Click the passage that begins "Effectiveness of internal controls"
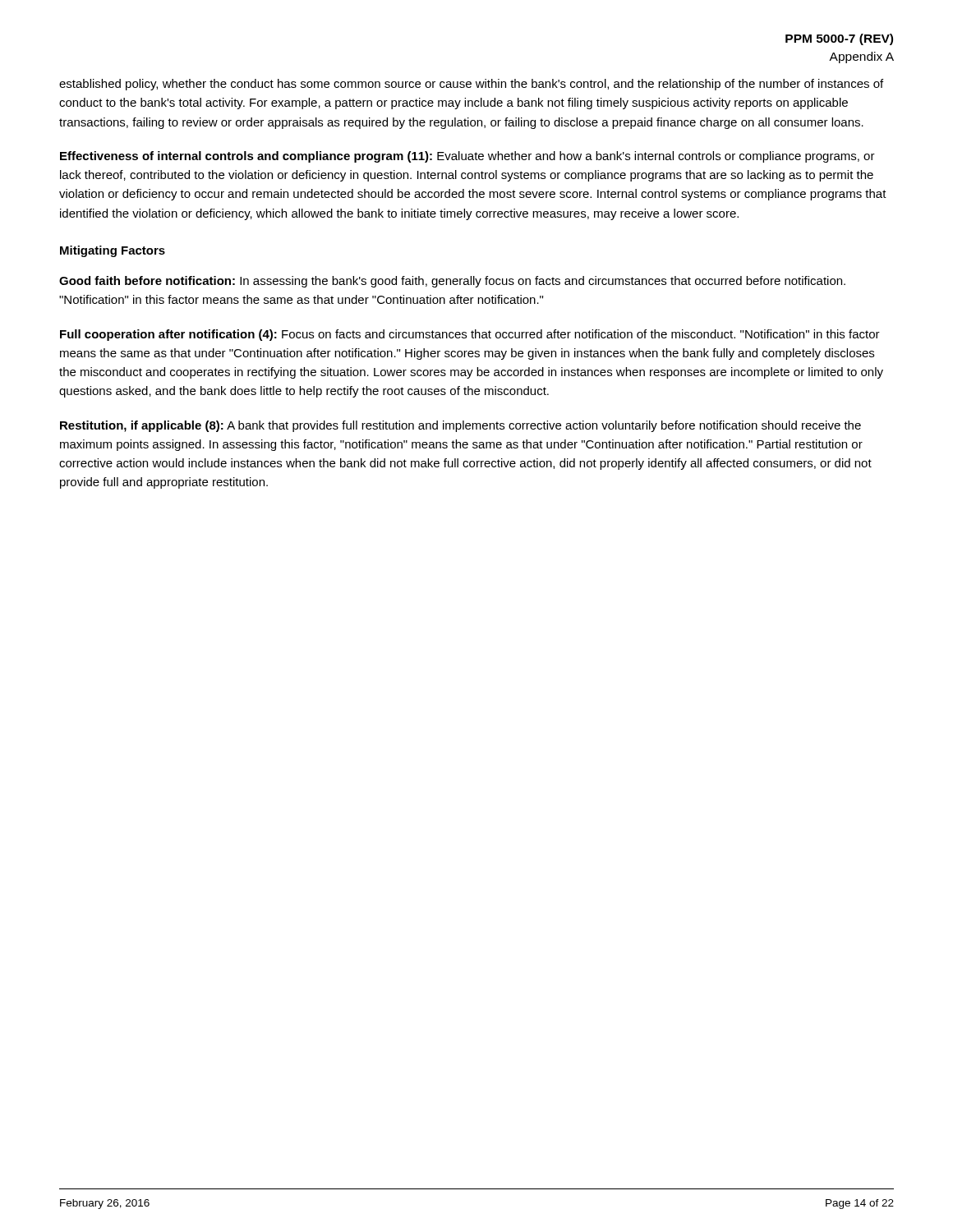The height and width of the screenshot is (1232, 953). coord(473,184)
